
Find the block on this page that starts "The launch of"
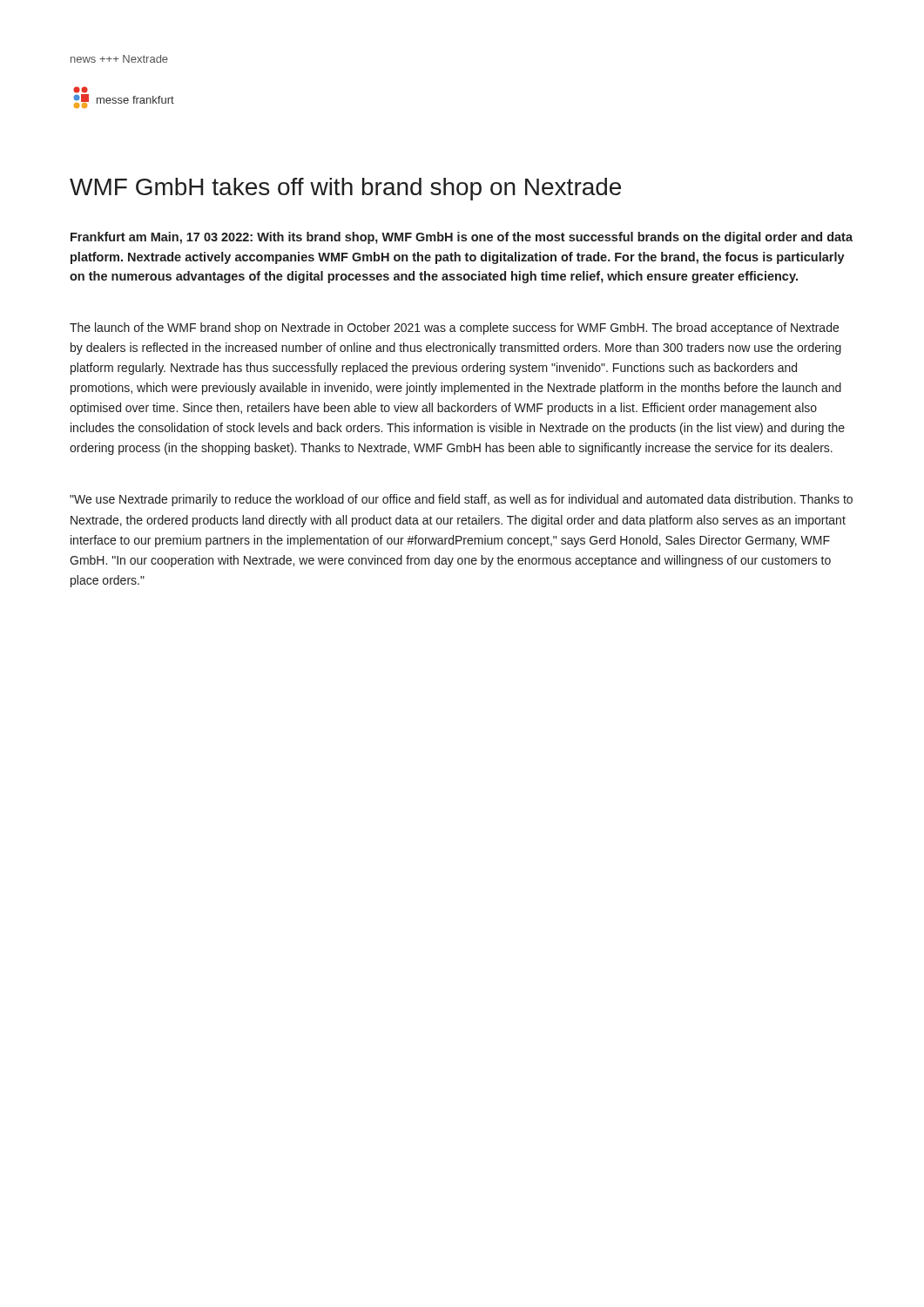click(457, 388)
